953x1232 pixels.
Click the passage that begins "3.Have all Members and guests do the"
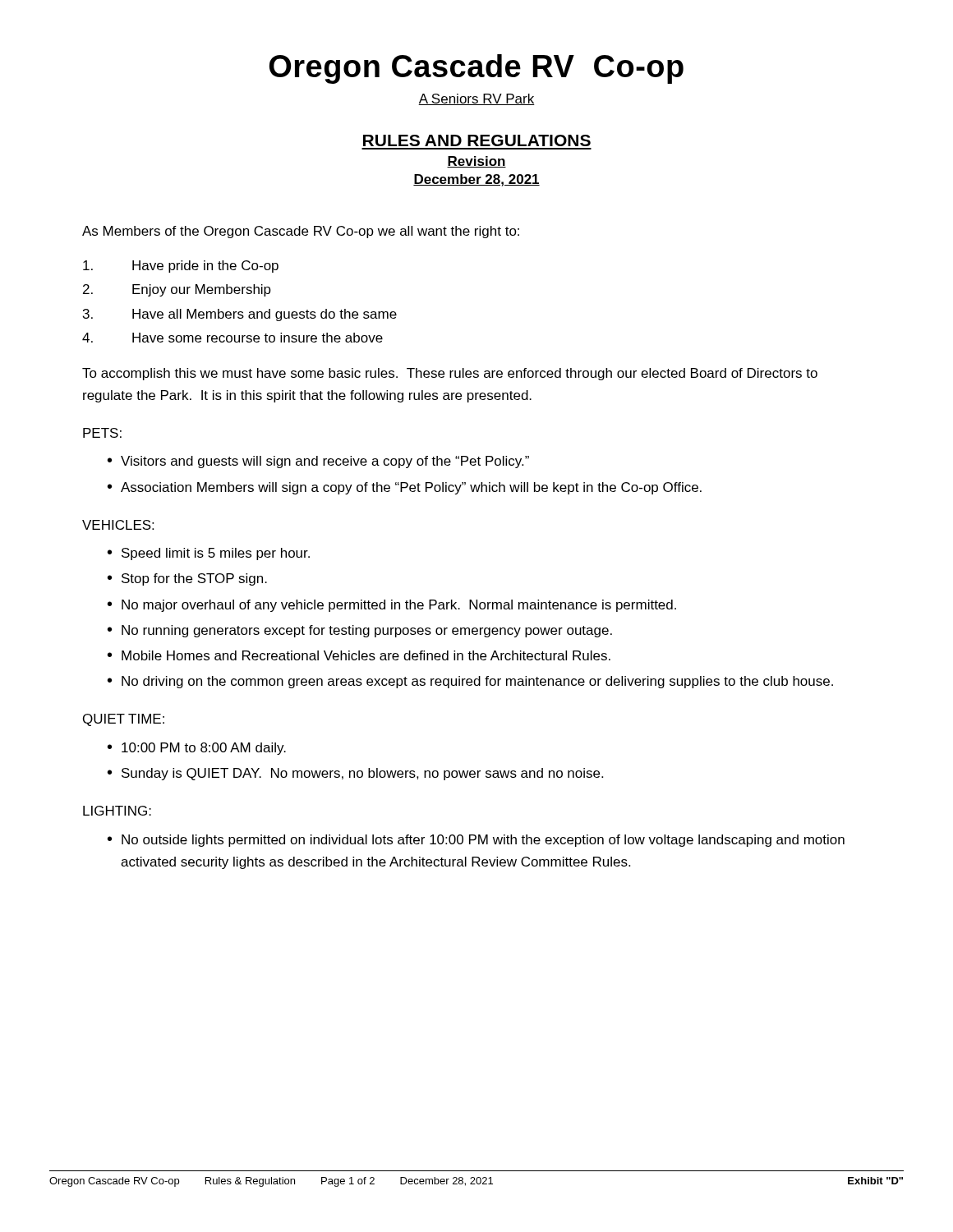pyautogui.click(x=240, y=314)
